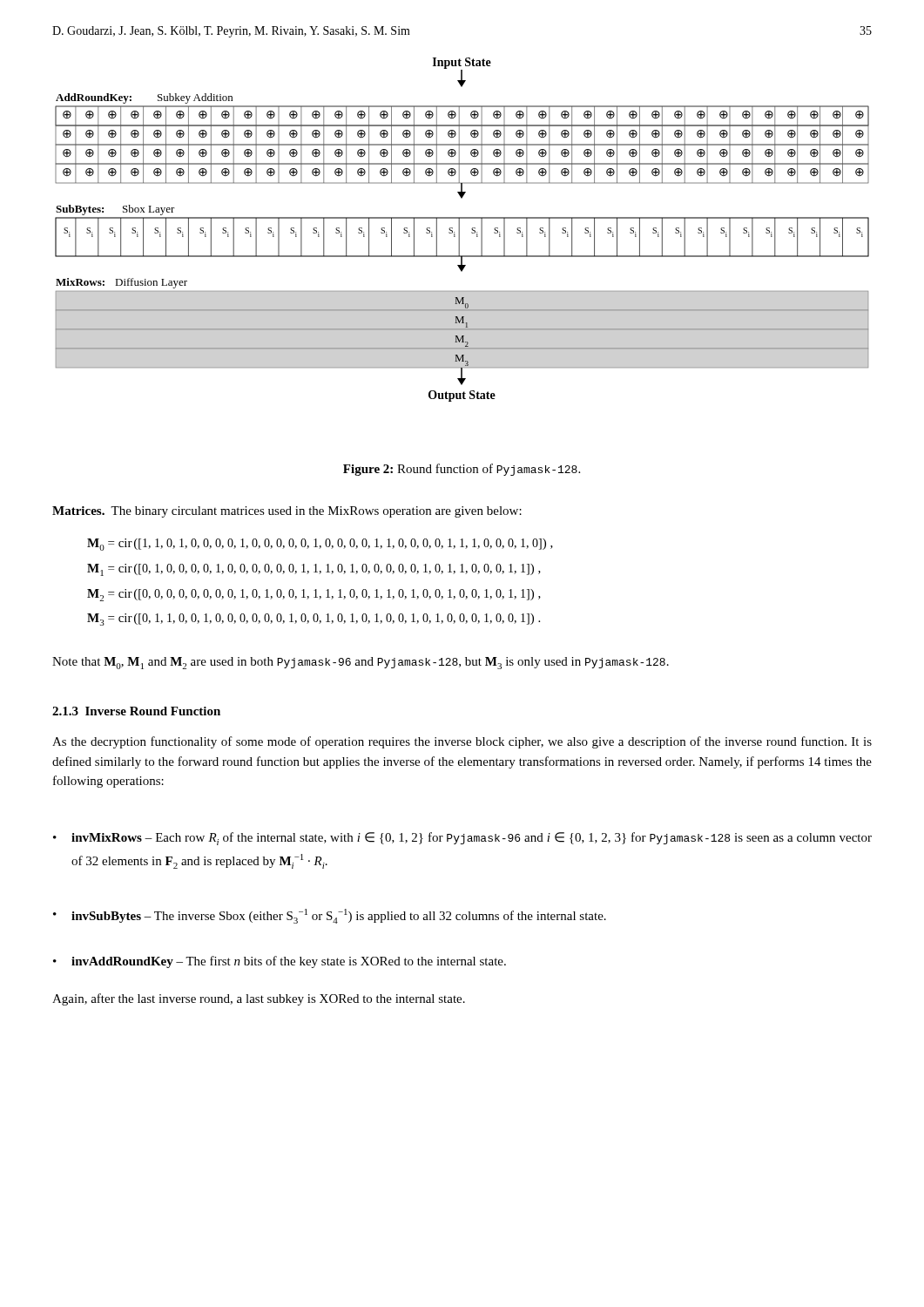Find the block on this page that starts "As the decryption functionality of"
This screenshot has width=924, height=1307.
click(x=462, y=761)
